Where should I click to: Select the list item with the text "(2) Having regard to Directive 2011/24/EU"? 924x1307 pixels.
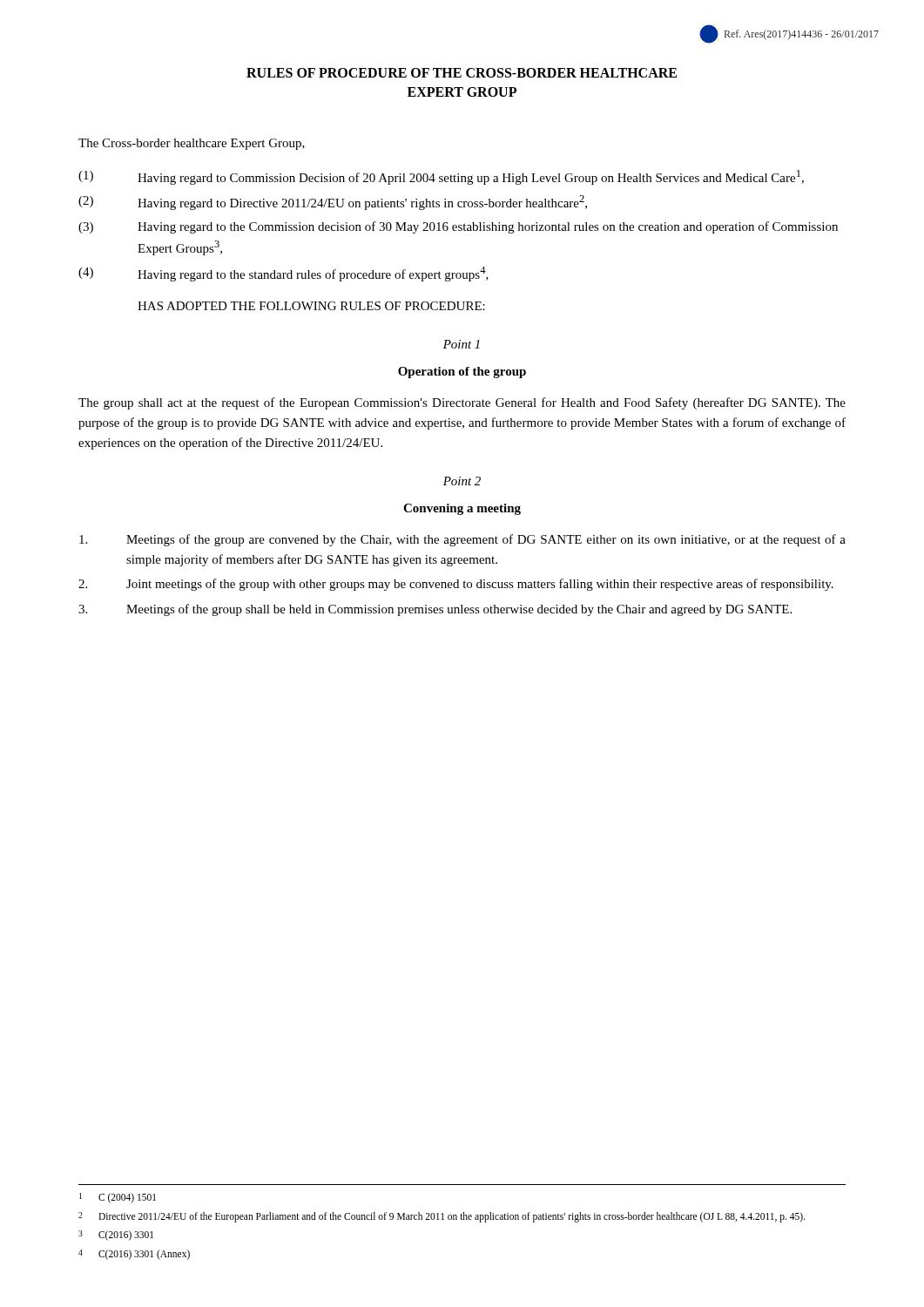(462, 202)
